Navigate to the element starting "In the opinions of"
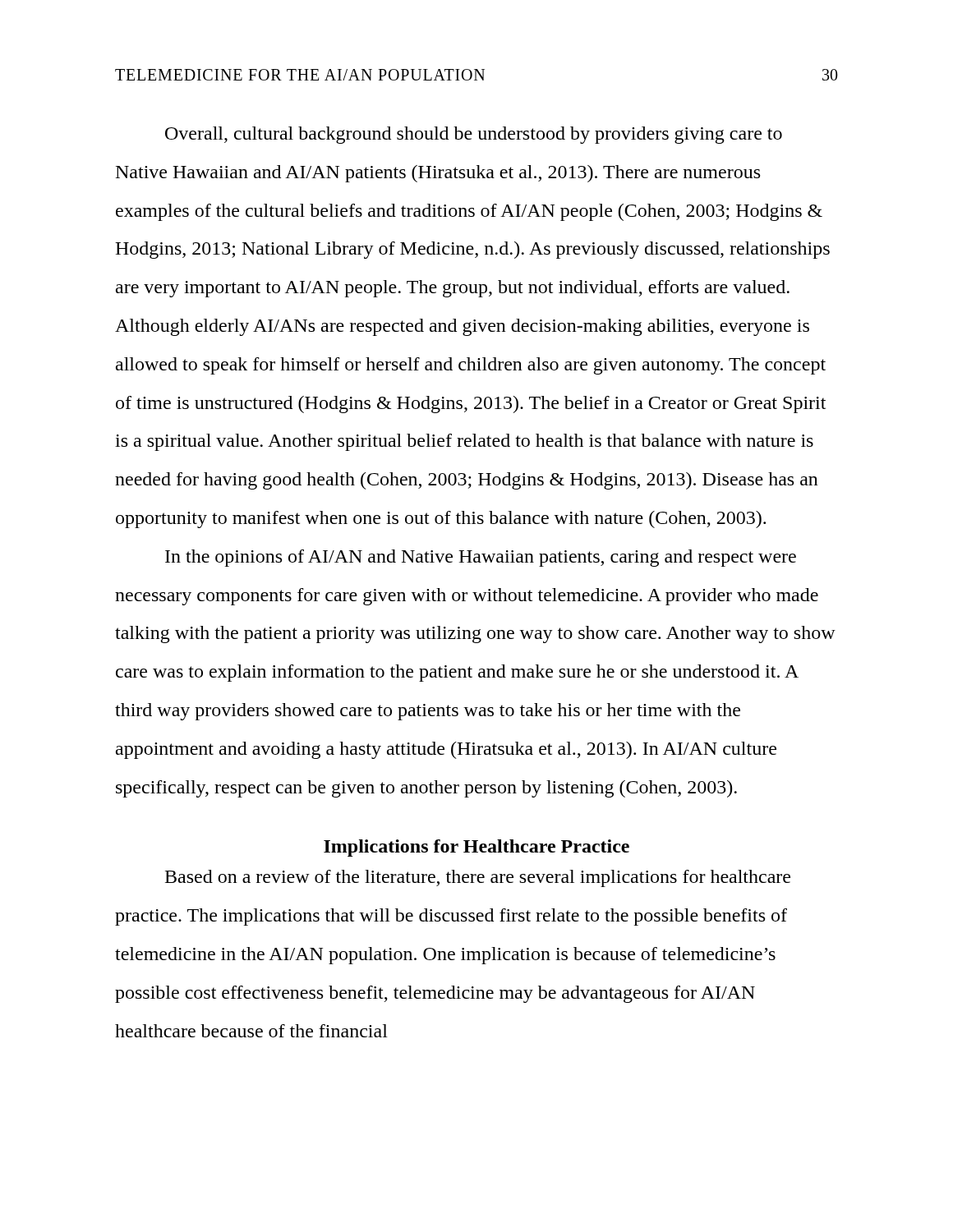953x1232 pixels. coord(476,671)
